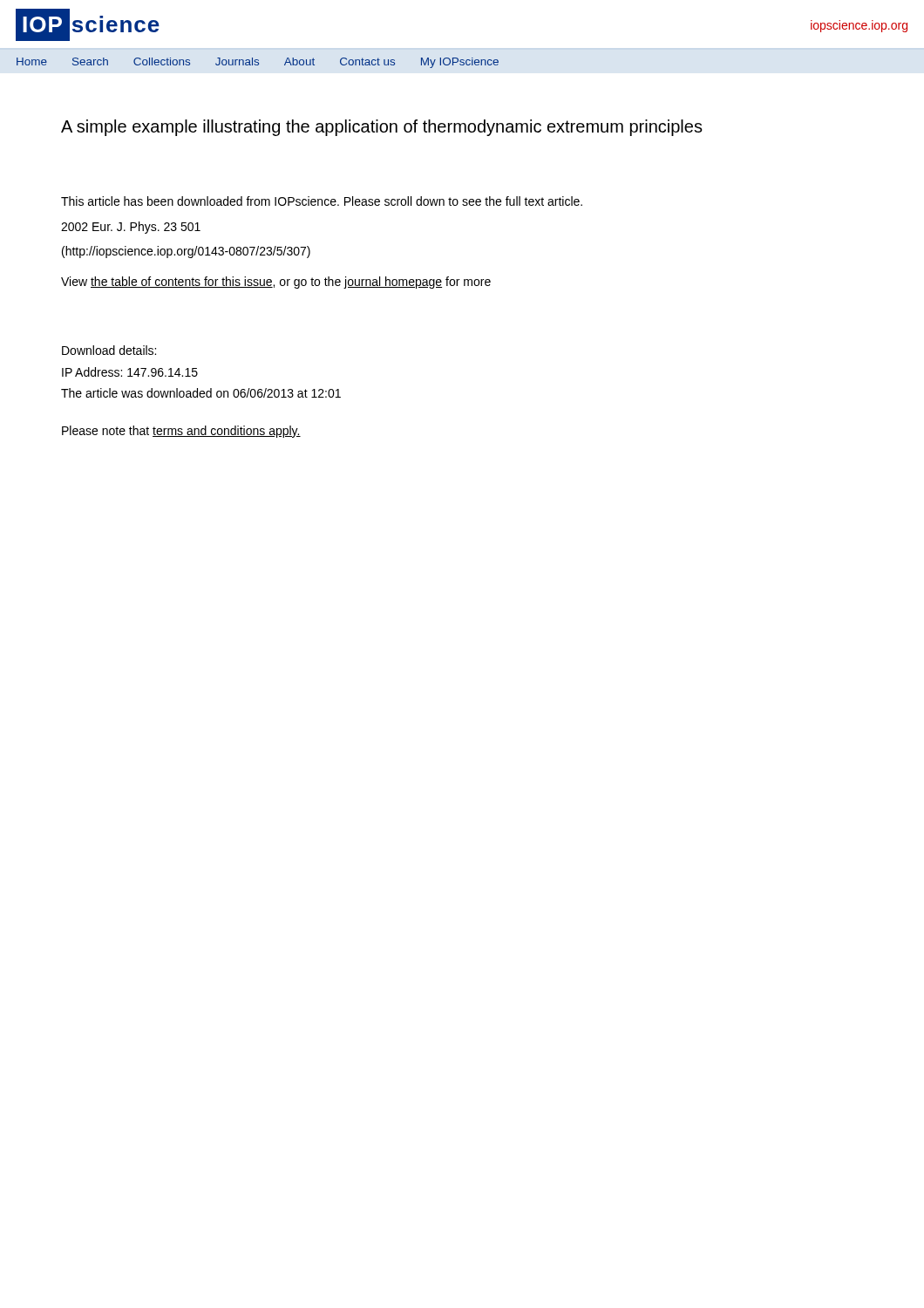The height and width of the screenshot is (1308, 924).
Task: Select the text block that says "Download details: IP"
Action: click(x=201, y=372)
